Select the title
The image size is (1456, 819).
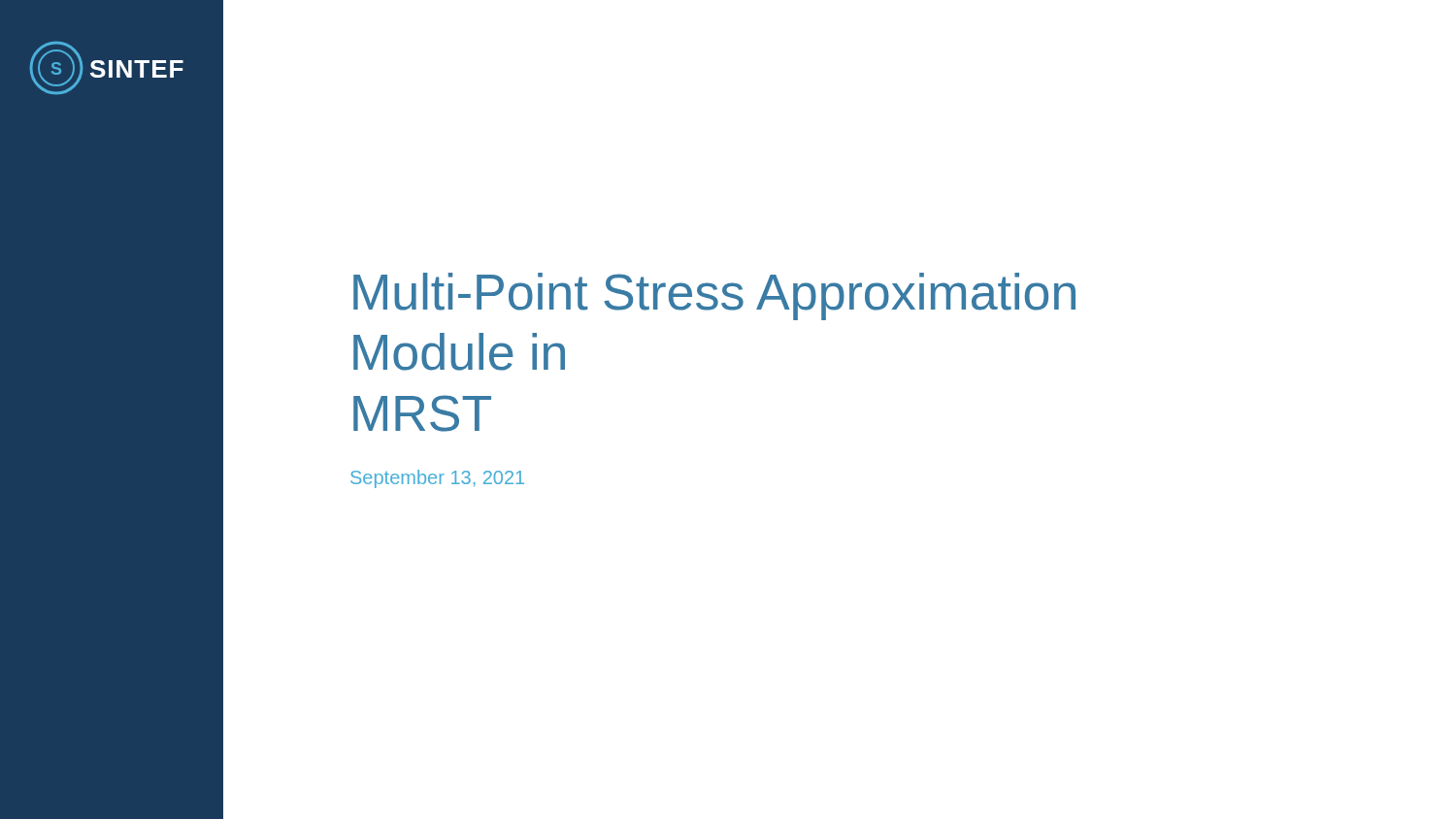coord(714,353)
